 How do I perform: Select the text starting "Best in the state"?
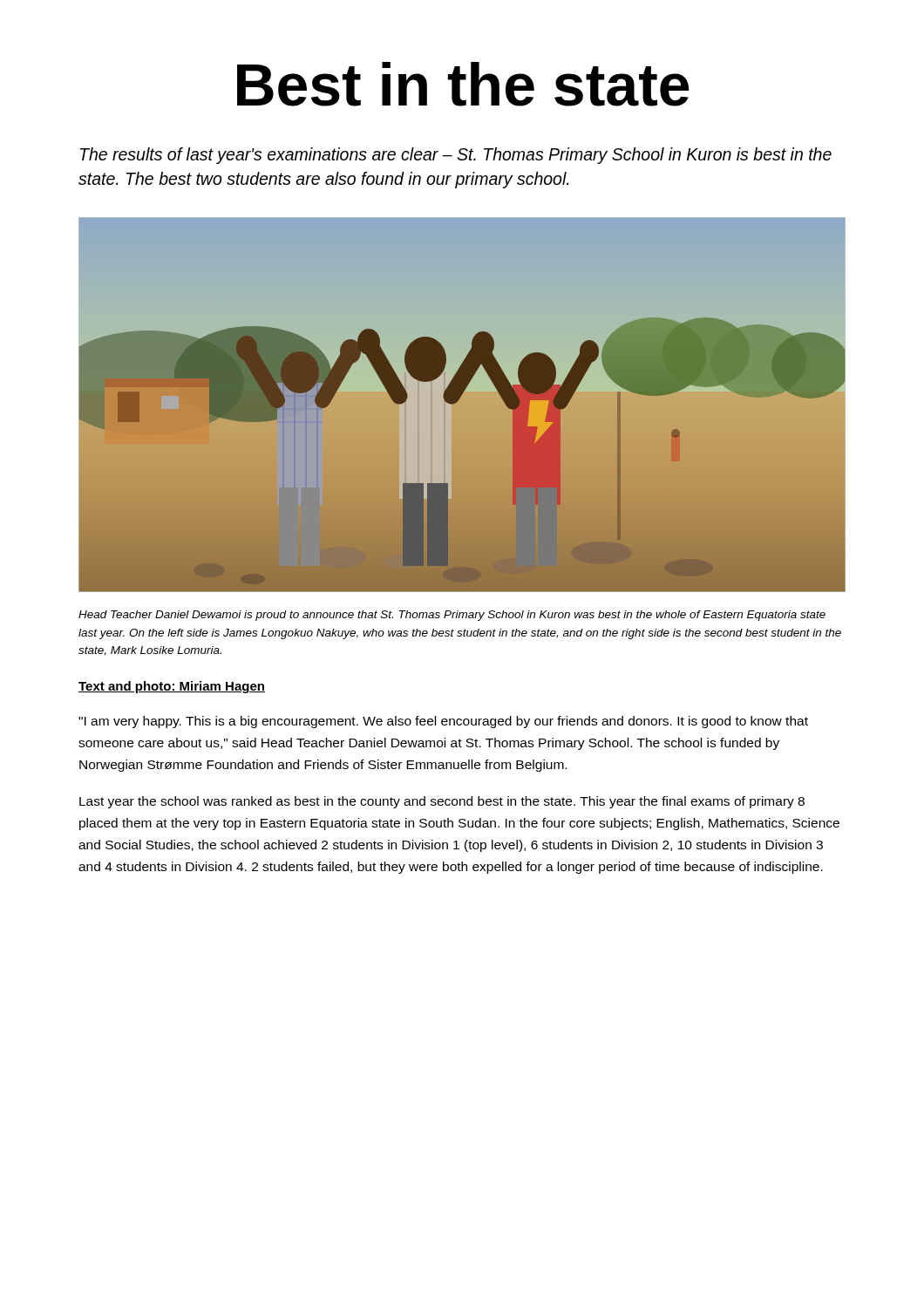[462, 85]
